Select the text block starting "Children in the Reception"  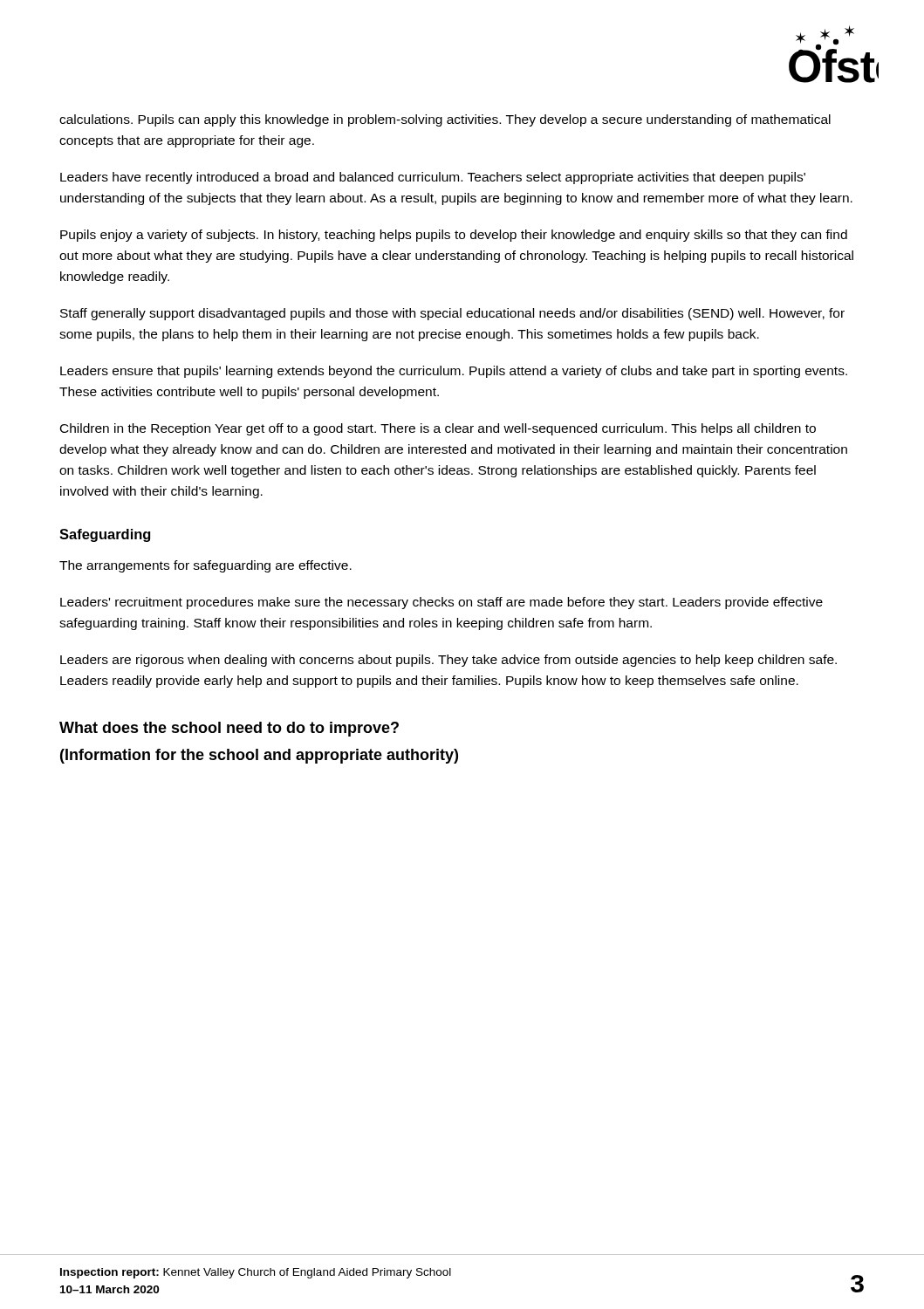click(x=454, y=460)
